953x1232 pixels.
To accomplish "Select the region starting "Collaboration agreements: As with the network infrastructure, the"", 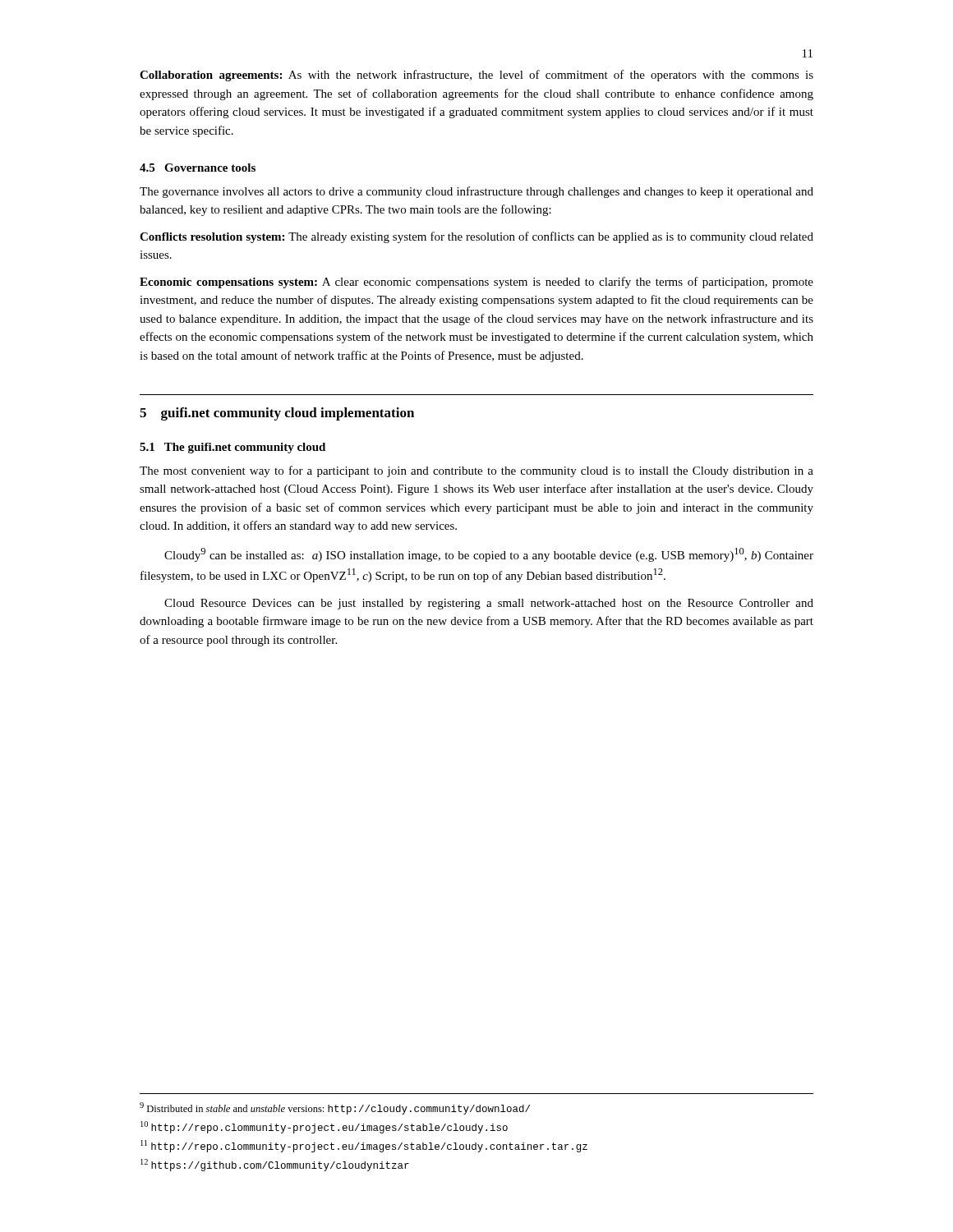I will pyautogui.click(x=476, y=102).
